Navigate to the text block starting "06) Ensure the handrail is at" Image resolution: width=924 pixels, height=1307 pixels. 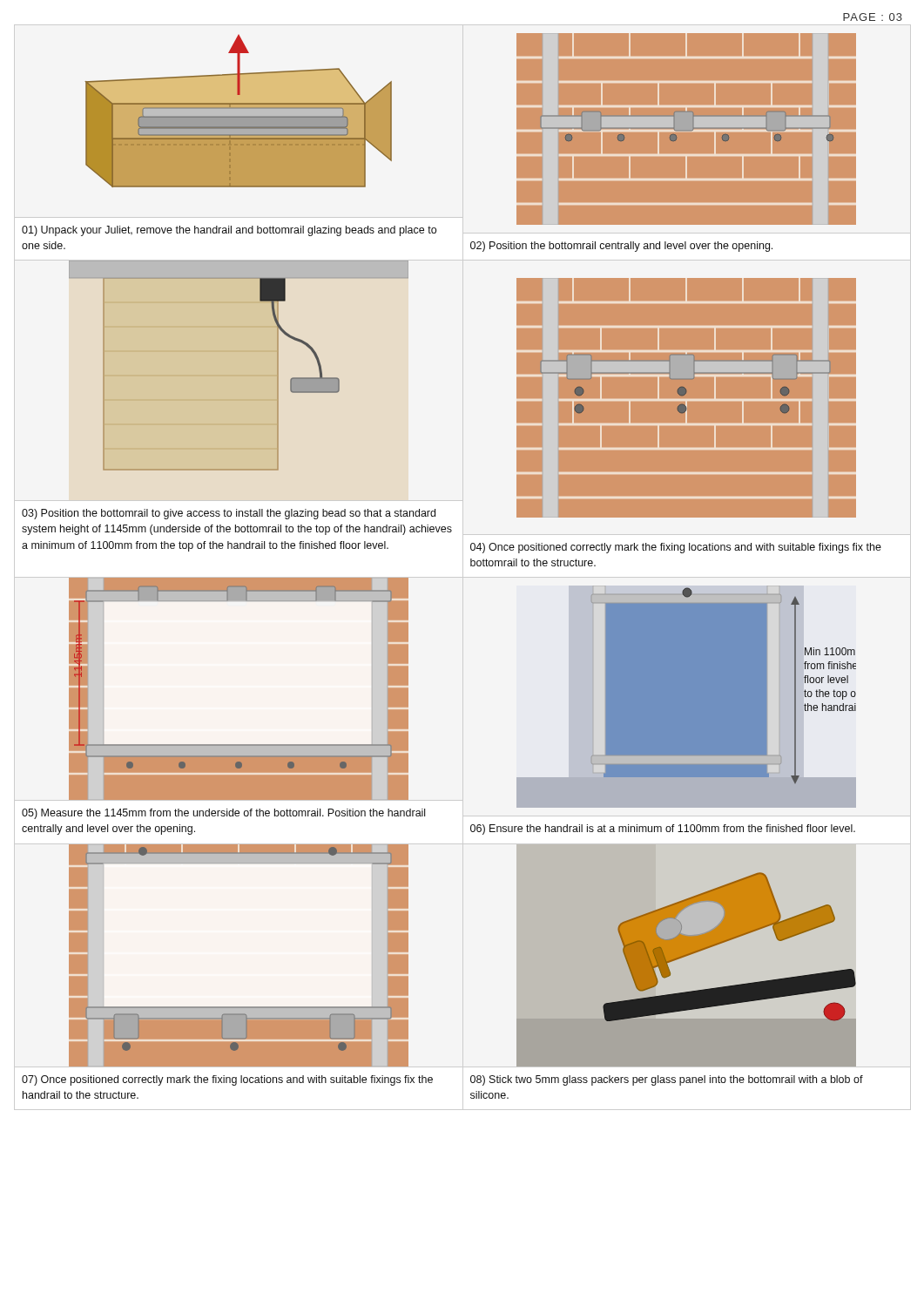[663, 829]
